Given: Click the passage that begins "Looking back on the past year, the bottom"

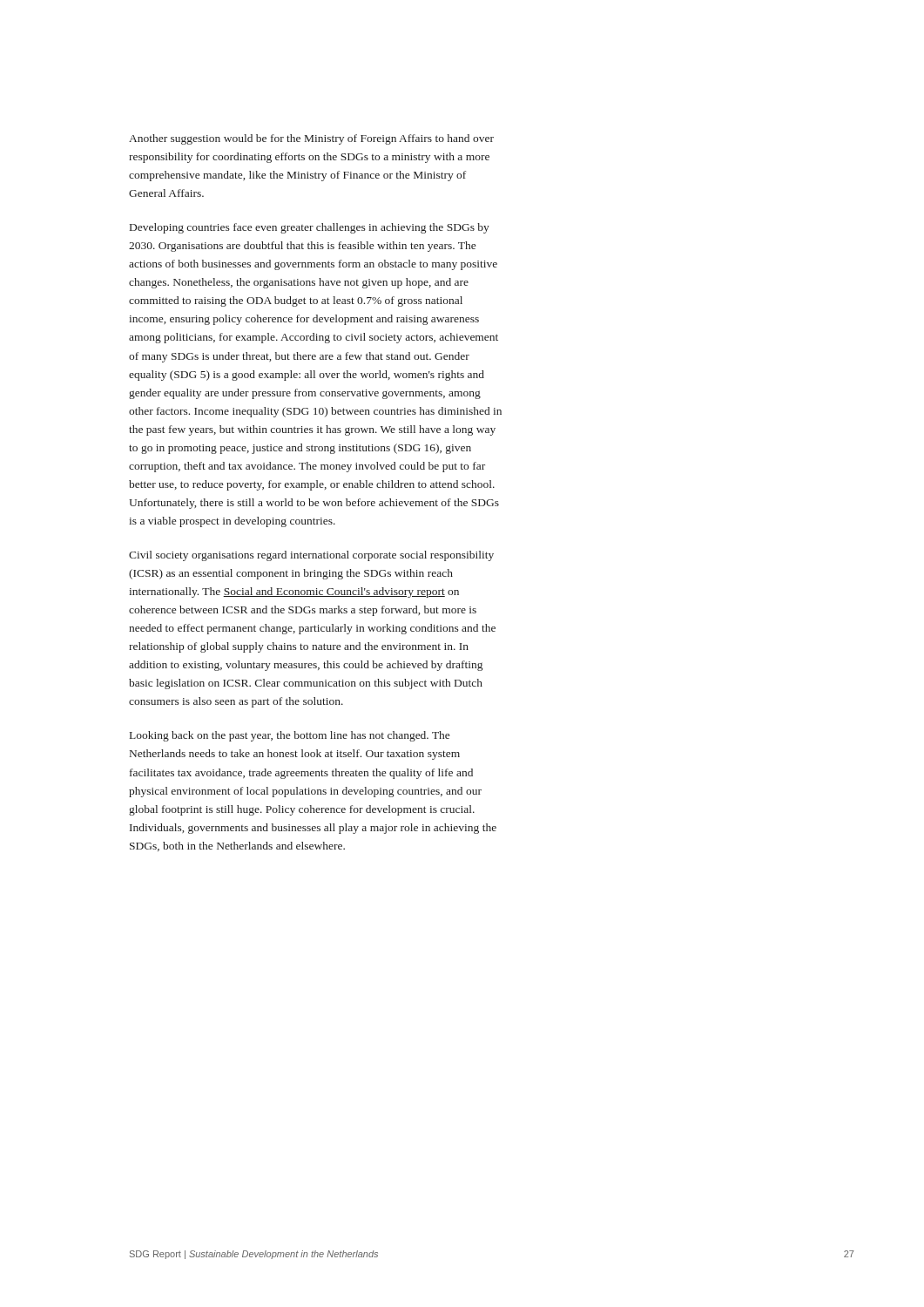Looking at the screenshot, I should click(x=316, y=790).
